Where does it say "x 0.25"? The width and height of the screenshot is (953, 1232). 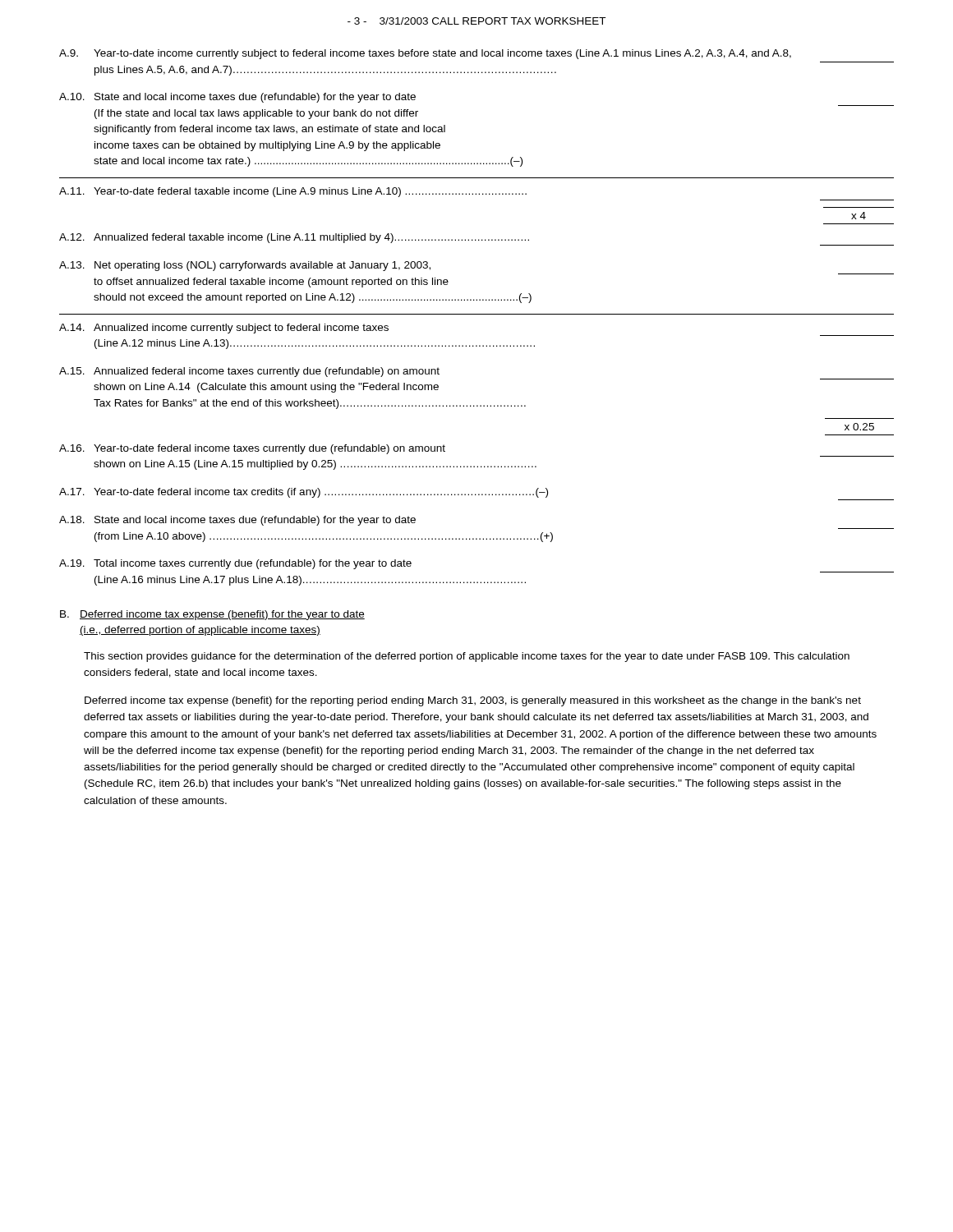[x=859, y=426]
